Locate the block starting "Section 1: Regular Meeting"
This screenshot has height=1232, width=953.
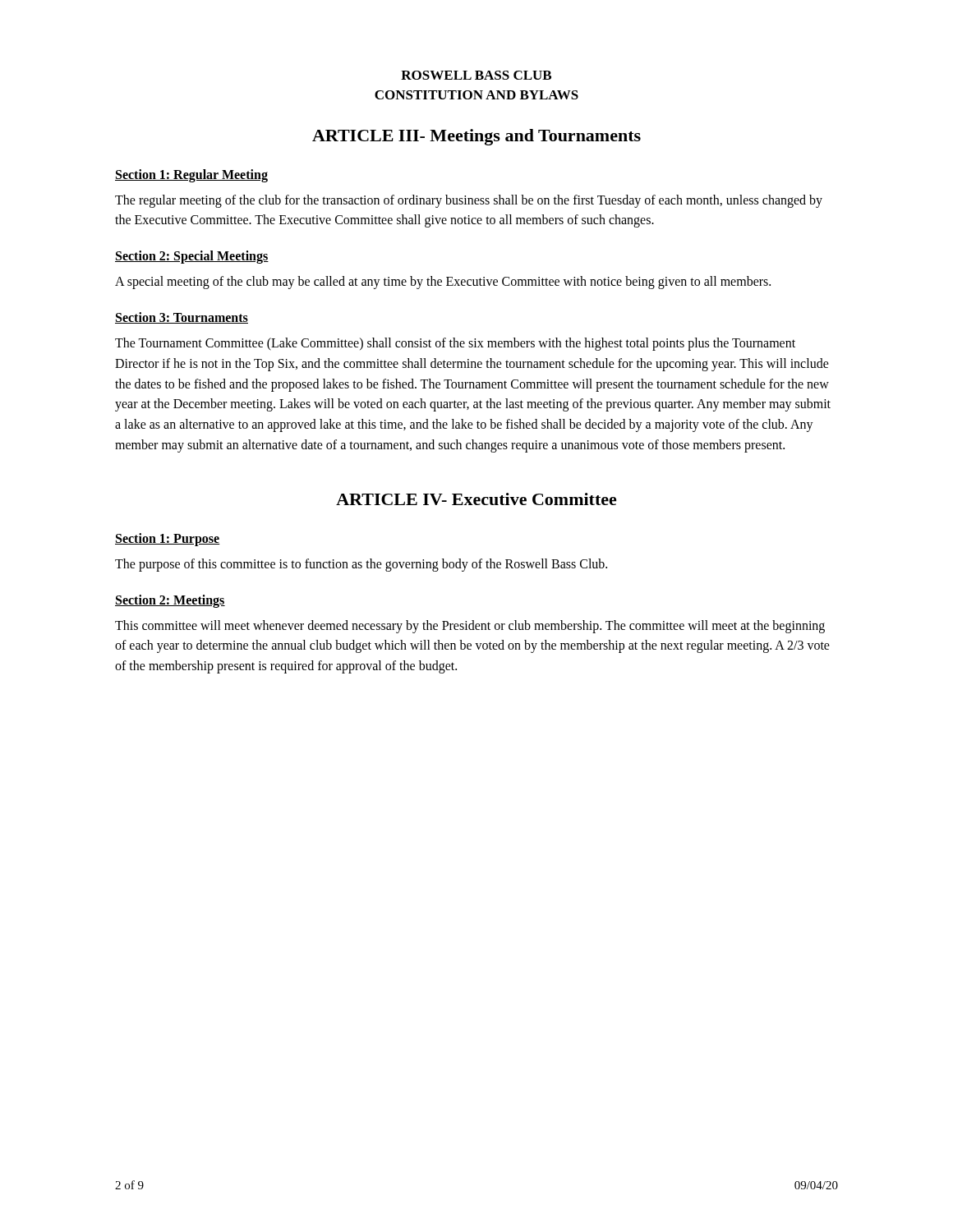tap(191, 174)
